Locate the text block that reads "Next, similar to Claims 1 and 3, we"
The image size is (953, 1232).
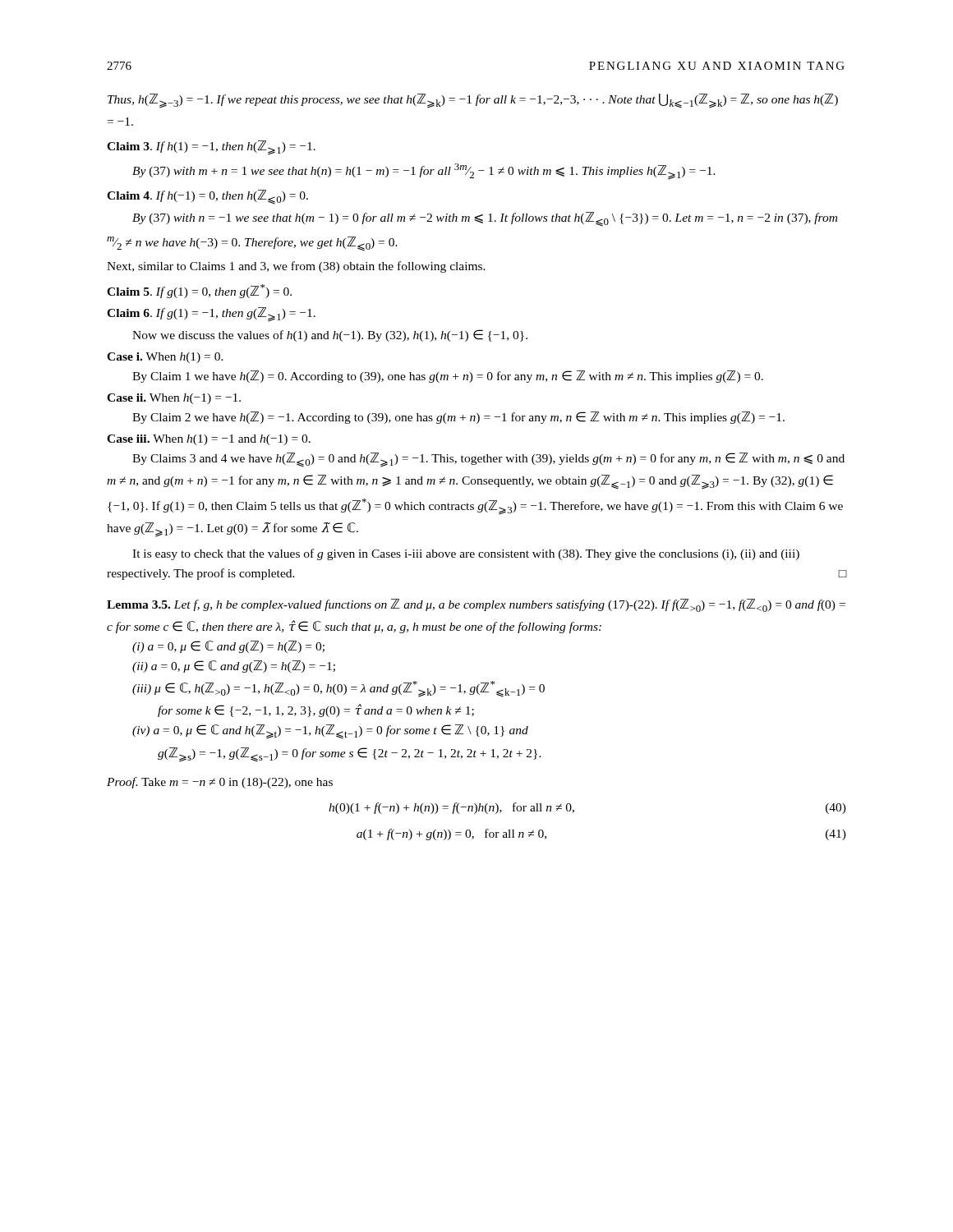[x=476, y=266]
